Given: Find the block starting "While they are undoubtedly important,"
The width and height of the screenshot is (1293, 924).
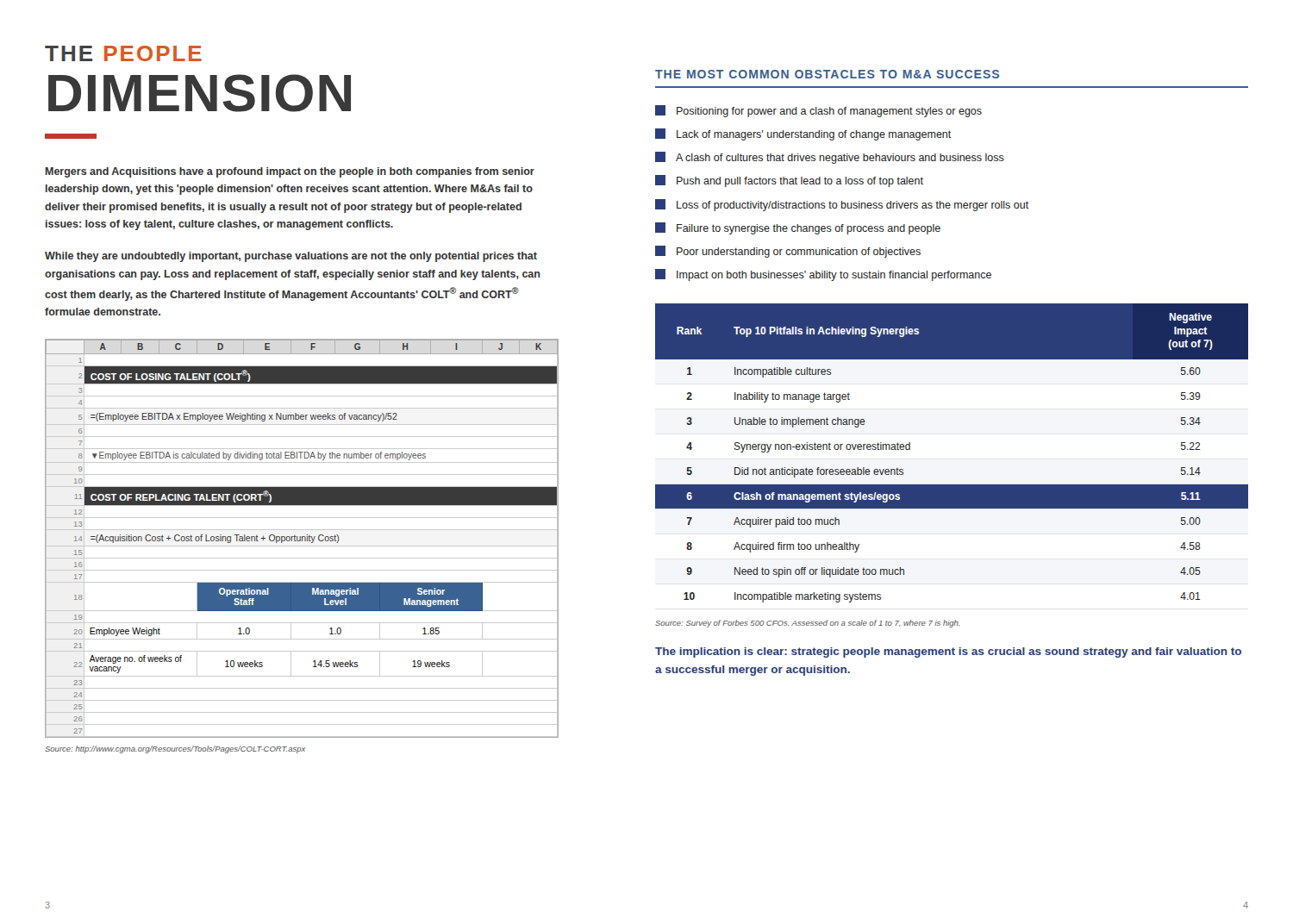Looking at the screenshot, I should tap(293, 284).
